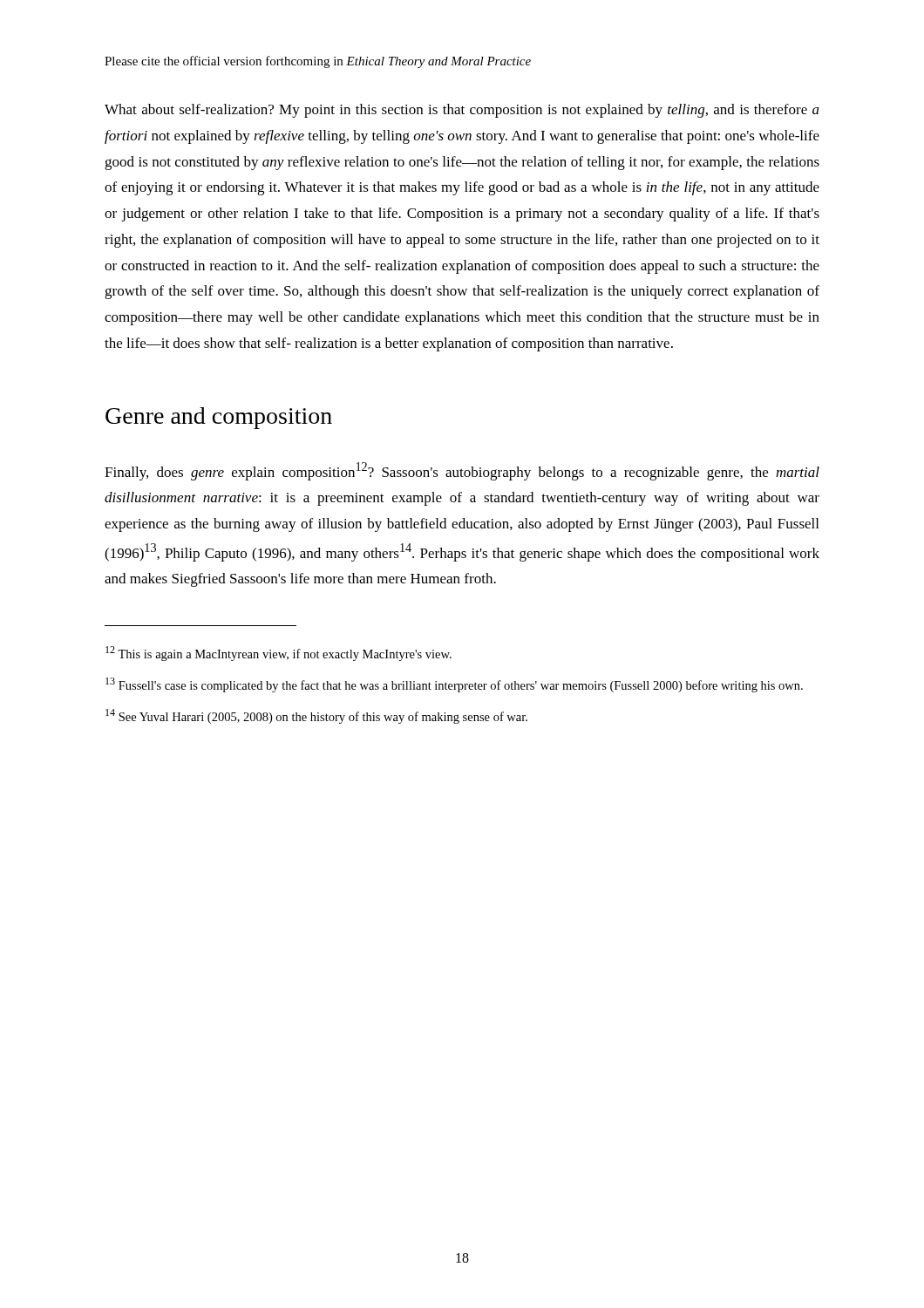Screen dimensions: 1308x924
Task: Click on the element starting "14 See Yuval Harari (2005,"
Action: 316,715
